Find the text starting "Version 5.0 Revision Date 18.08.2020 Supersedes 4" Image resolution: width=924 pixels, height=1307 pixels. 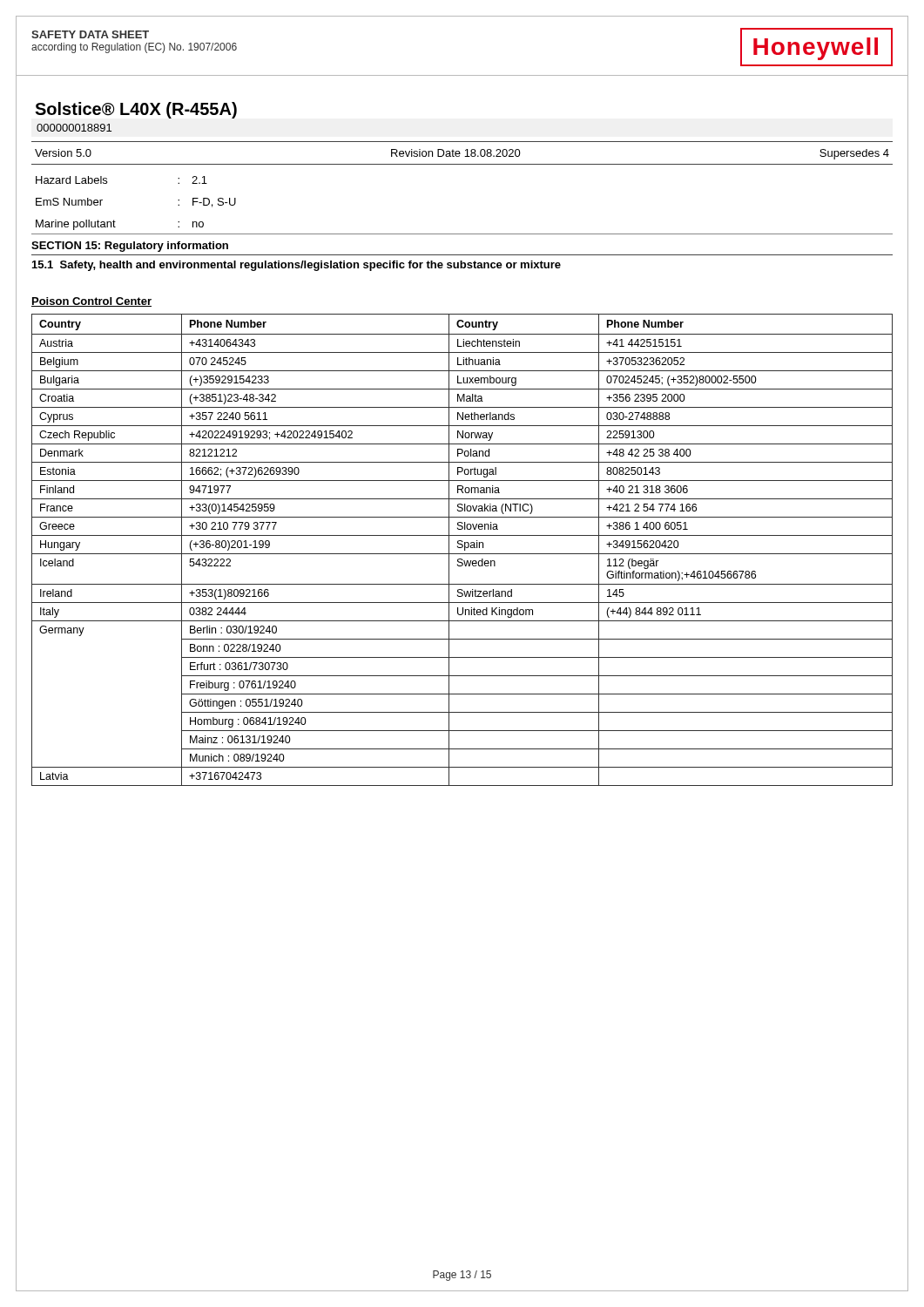[x=462, y=153]
